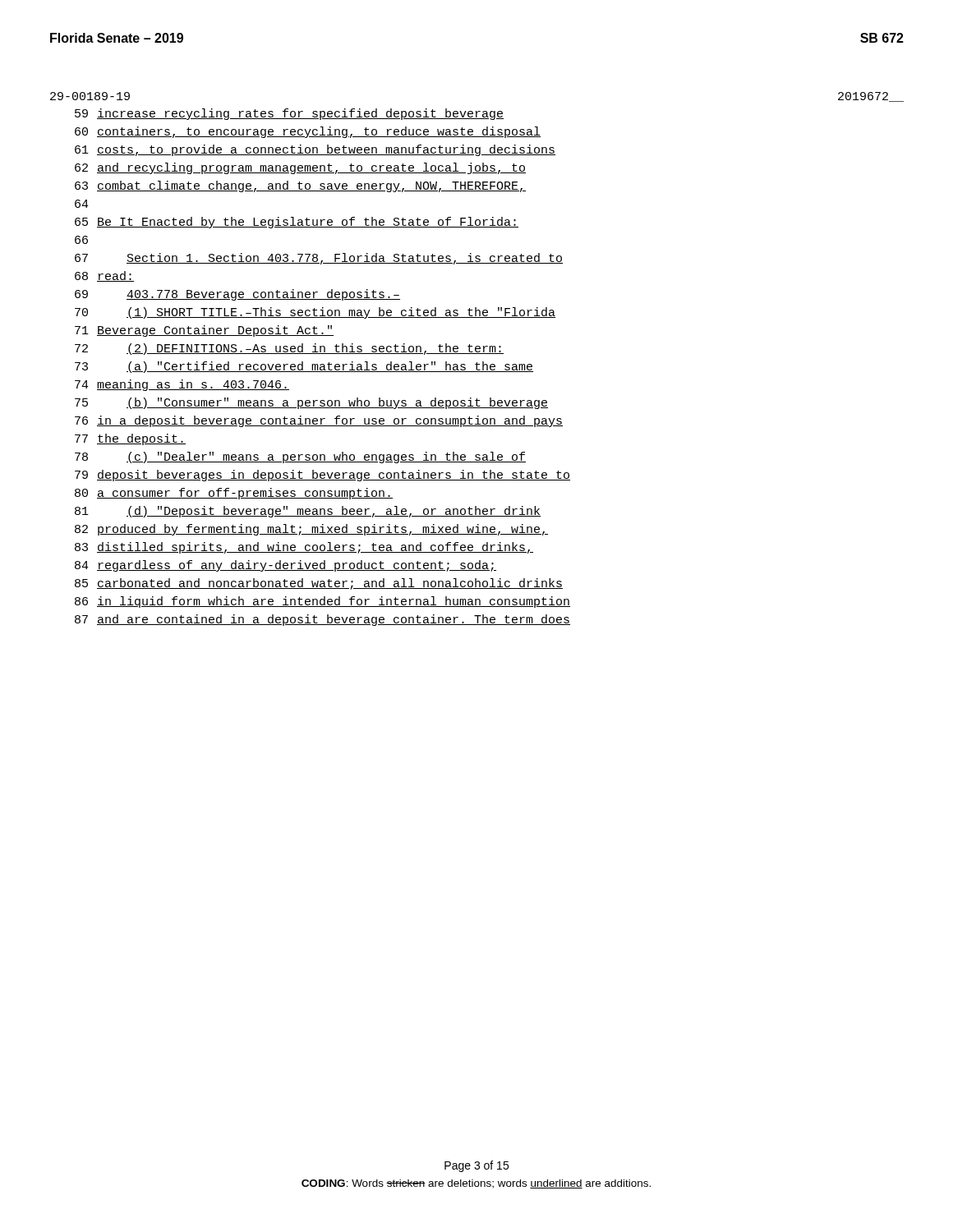Screen dimensions: 1232x953
Task: Click the passage that begins "76 in a"
Action: point(476,422)
